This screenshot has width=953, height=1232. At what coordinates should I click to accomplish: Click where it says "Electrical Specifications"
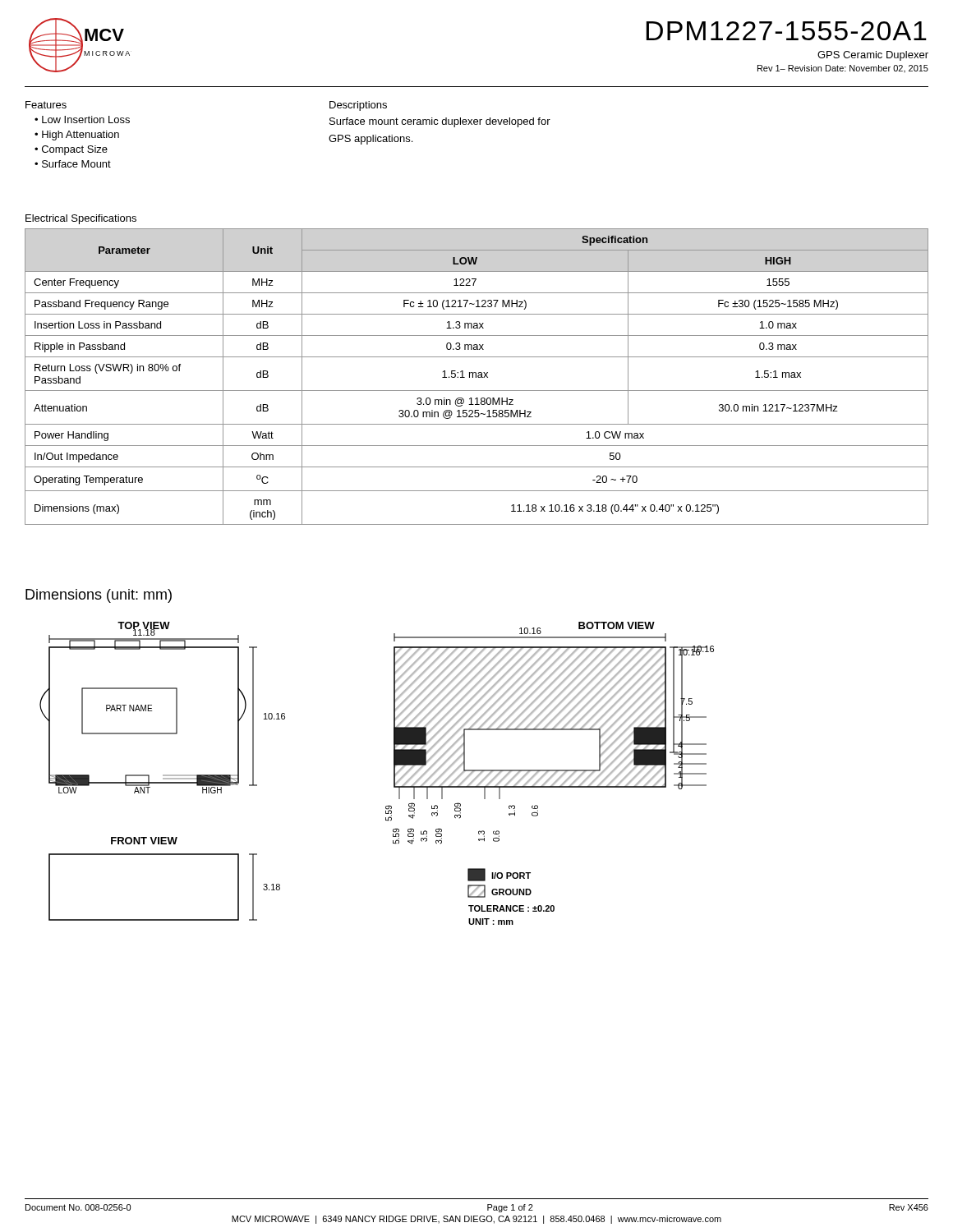click(x=81, y=218)
